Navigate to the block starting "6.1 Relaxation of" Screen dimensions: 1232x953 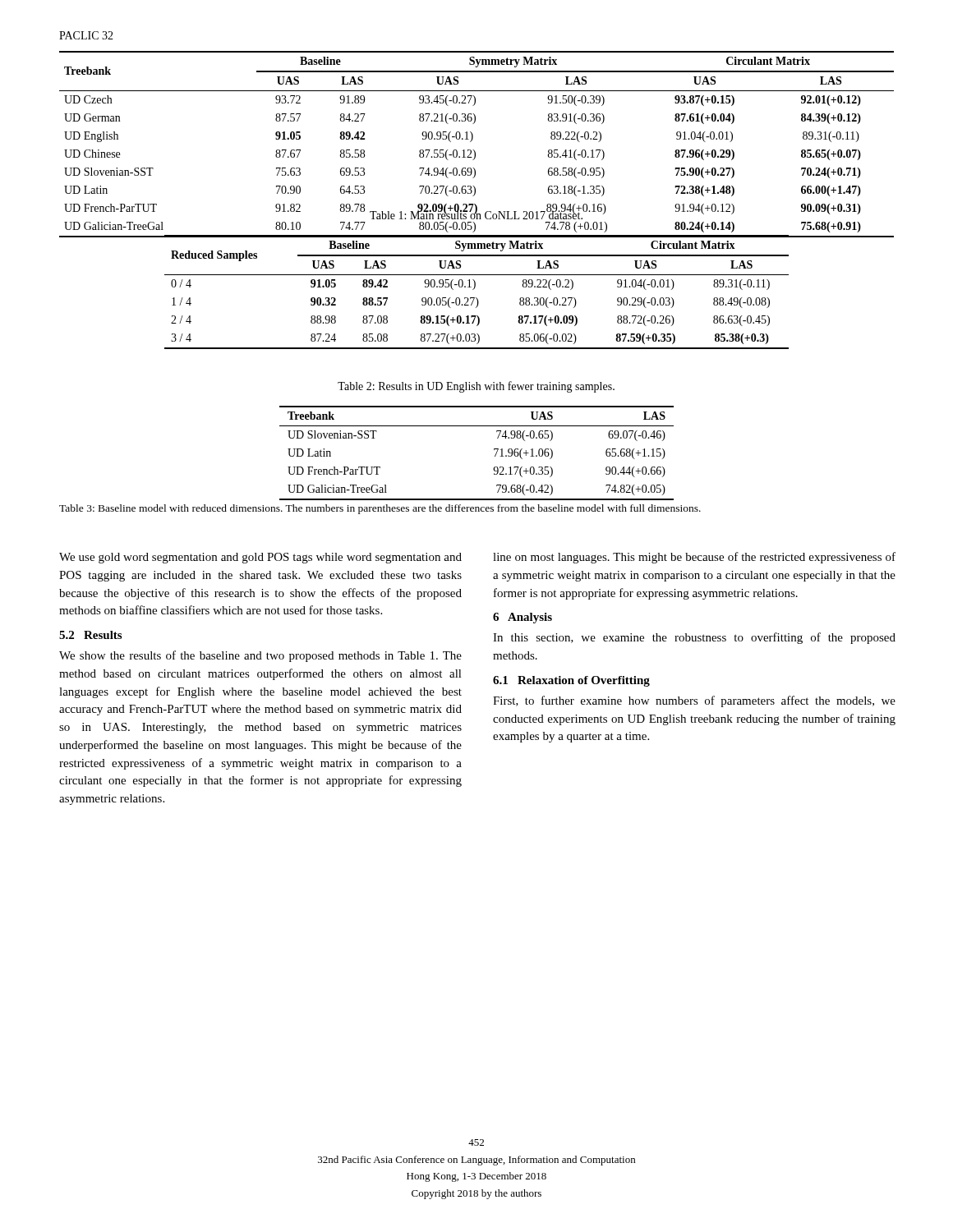click(571, 680)
